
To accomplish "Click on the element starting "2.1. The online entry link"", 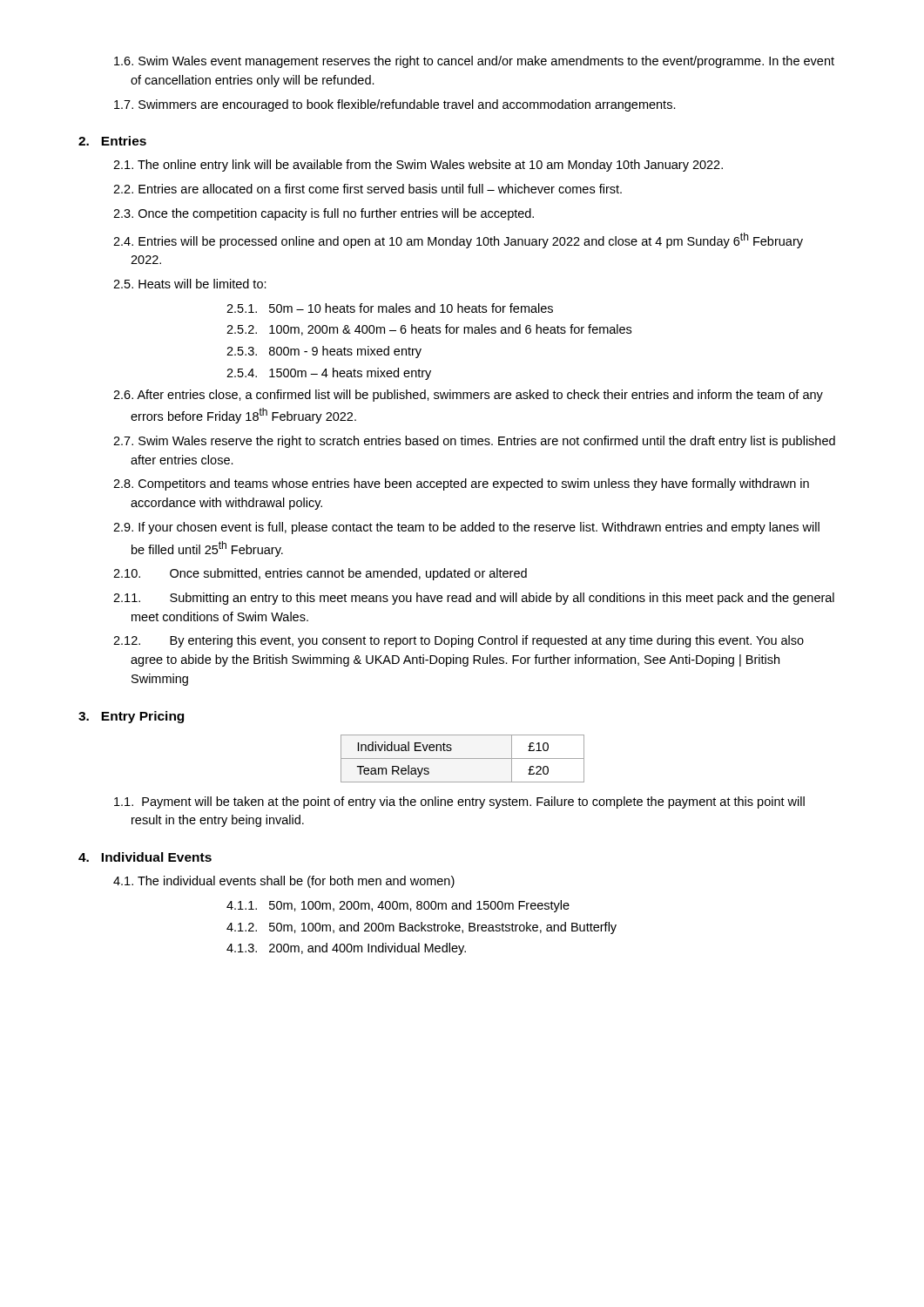I will point(419,165).
